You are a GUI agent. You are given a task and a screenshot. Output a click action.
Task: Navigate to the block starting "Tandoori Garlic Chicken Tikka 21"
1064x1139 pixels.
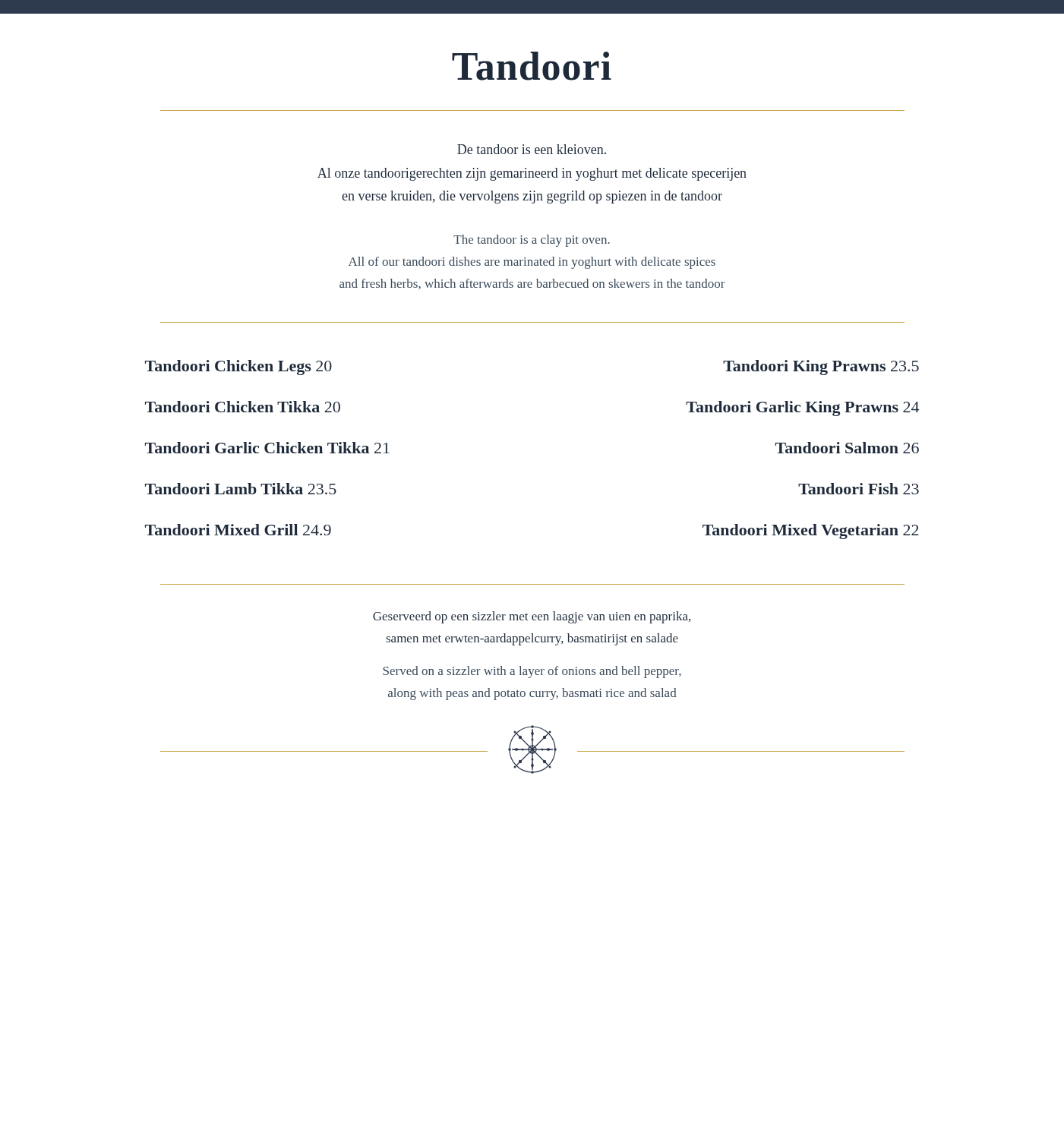[268, 448]
